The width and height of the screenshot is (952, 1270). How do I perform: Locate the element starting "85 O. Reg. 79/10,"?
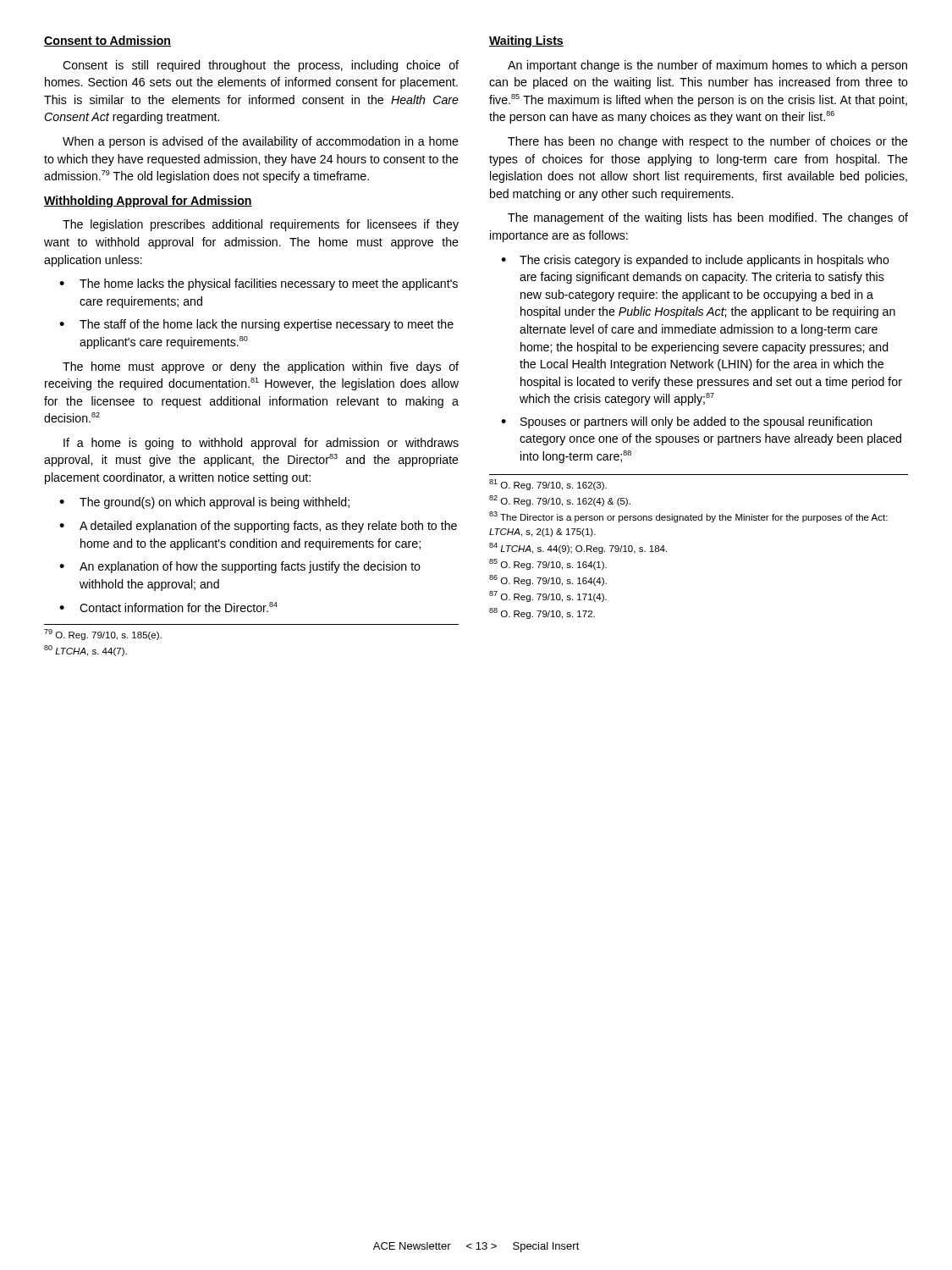548,564
